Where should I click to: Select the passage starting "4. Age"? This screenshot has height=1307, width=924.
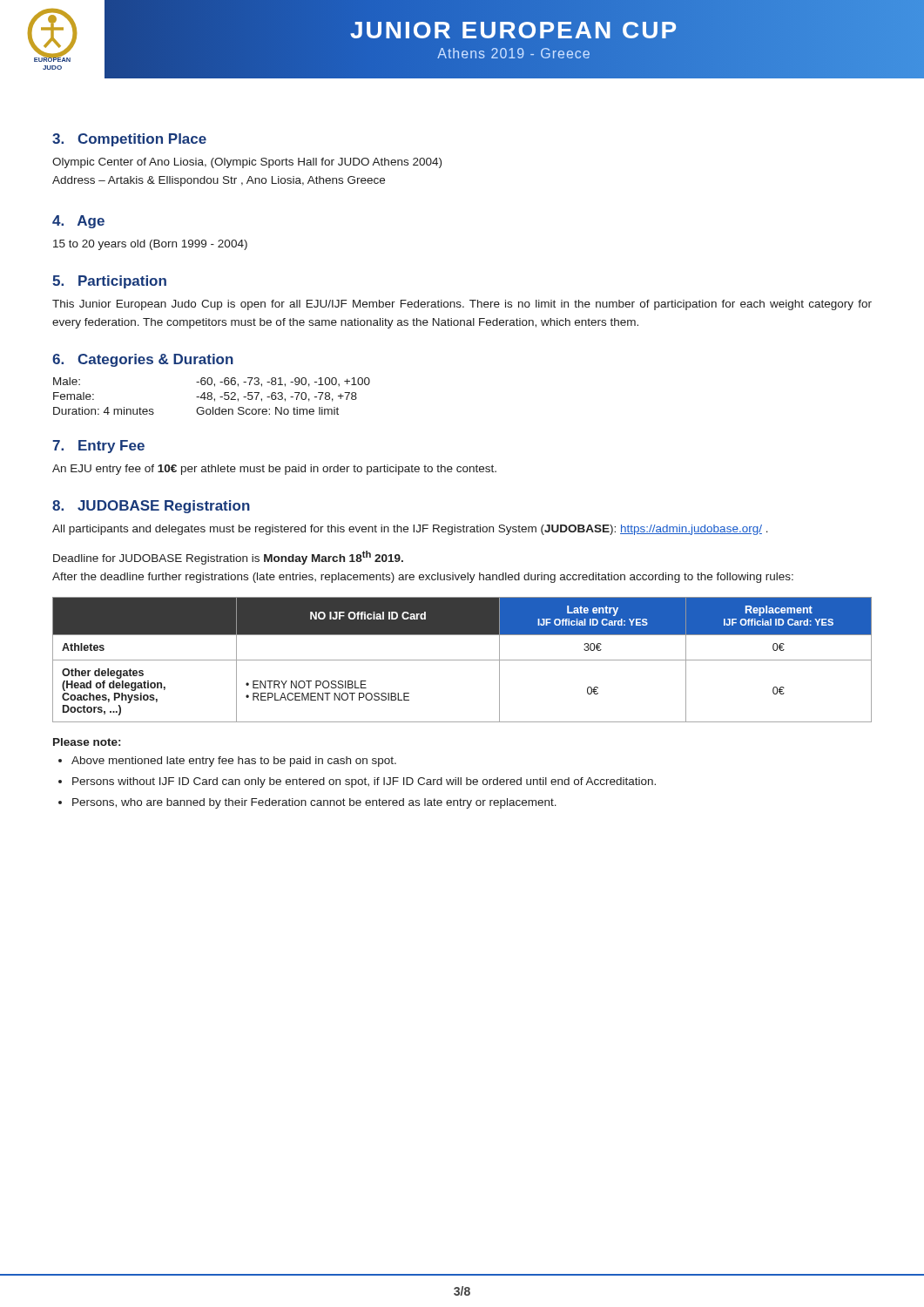tap(79, 221)
